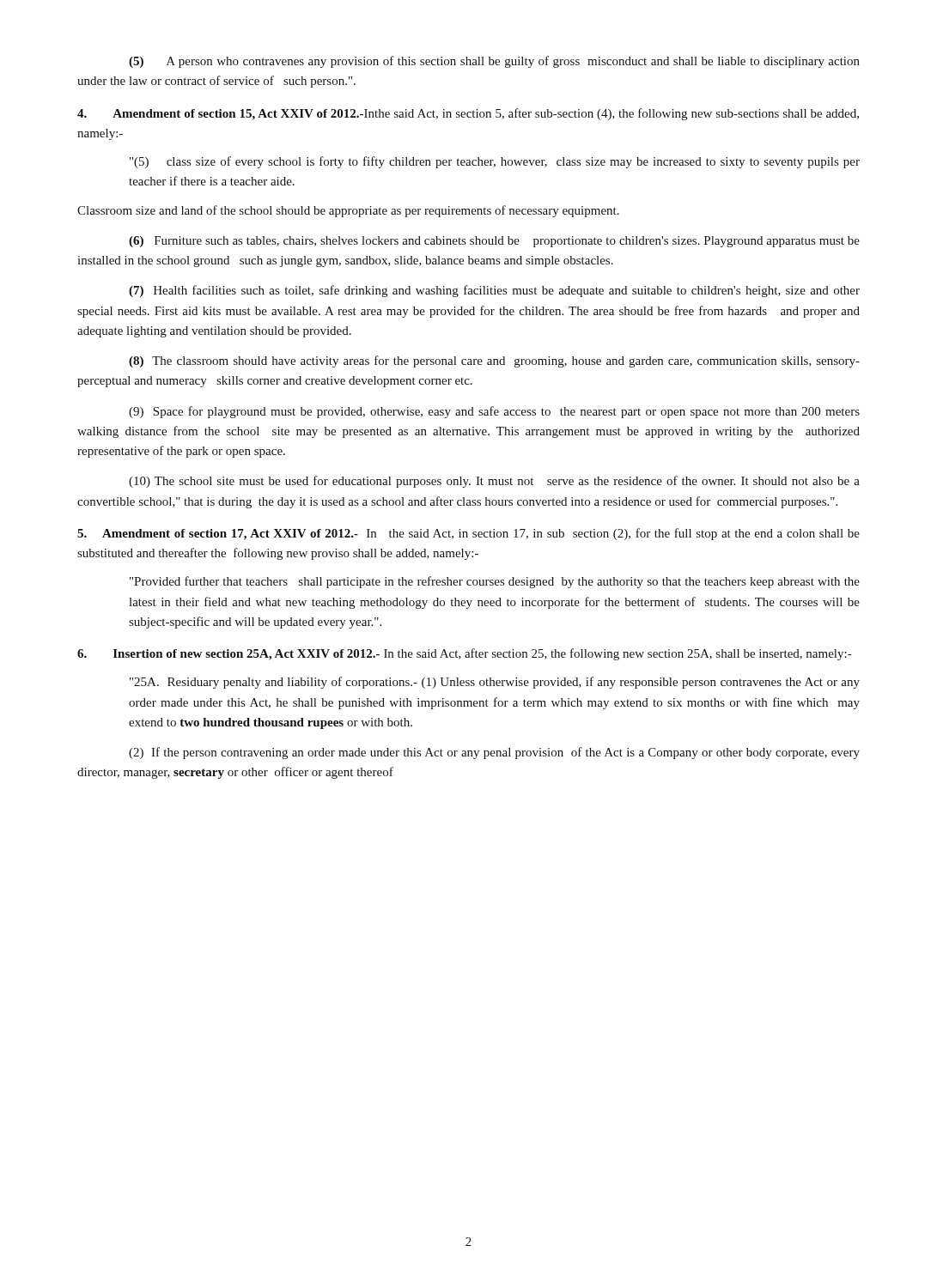Locate the block of text that opens with ""25A. Residuary penalty and"

tap(468, 703)
